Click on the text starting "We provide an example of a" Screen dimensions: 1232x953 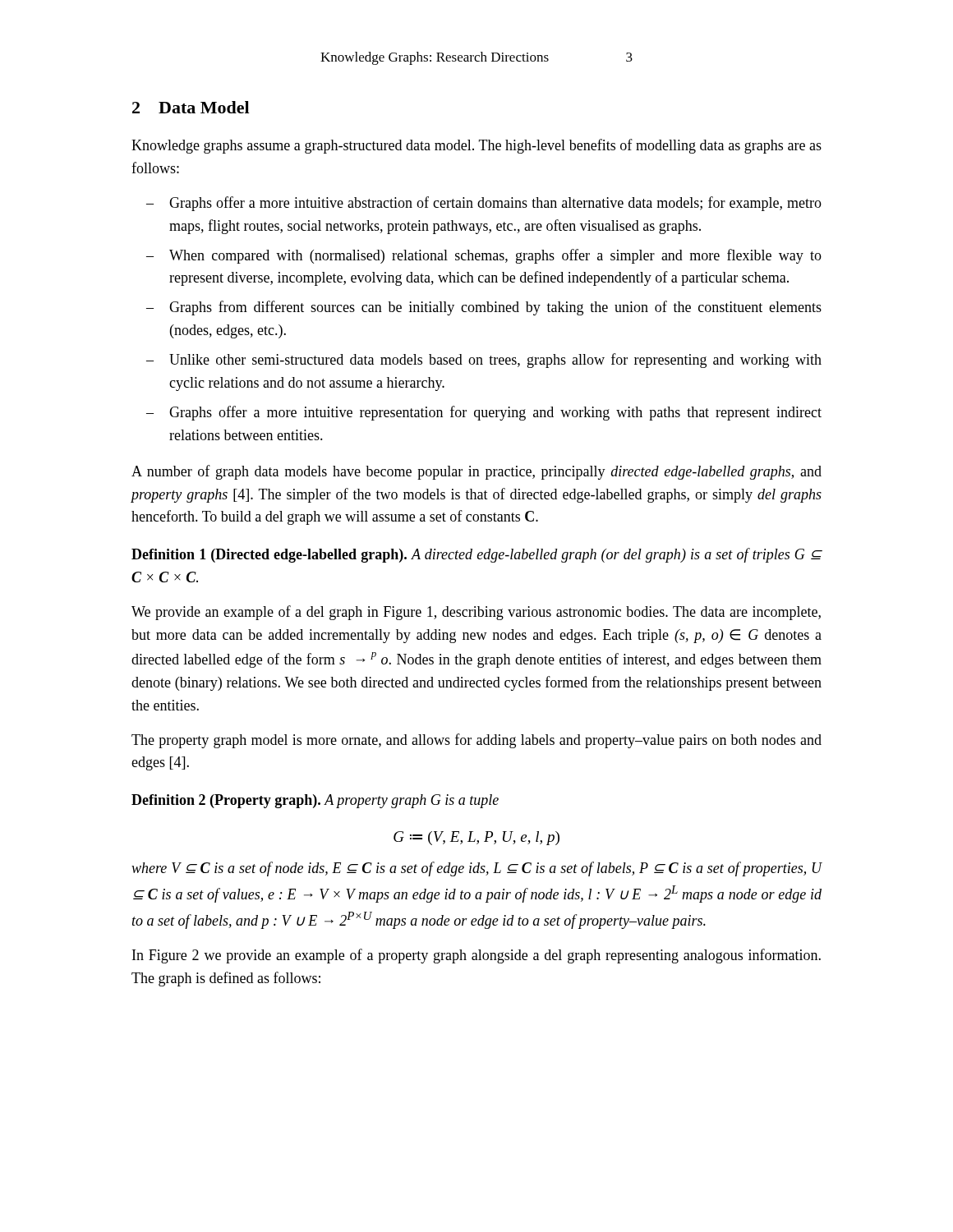[476, 659]
